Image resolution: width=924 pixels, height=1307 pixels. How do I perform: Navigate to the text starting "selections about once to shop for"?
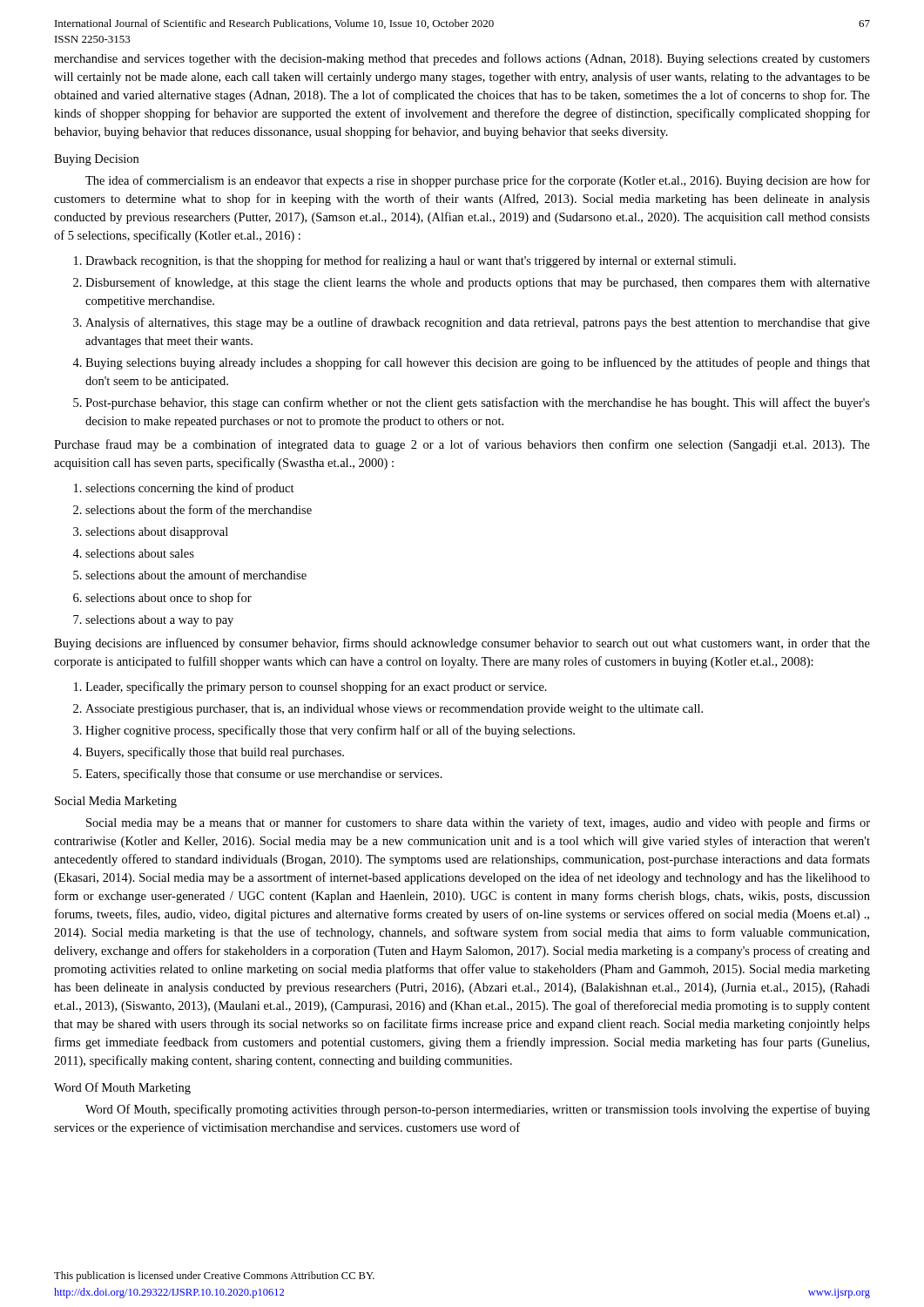click(x=169, y=599)
